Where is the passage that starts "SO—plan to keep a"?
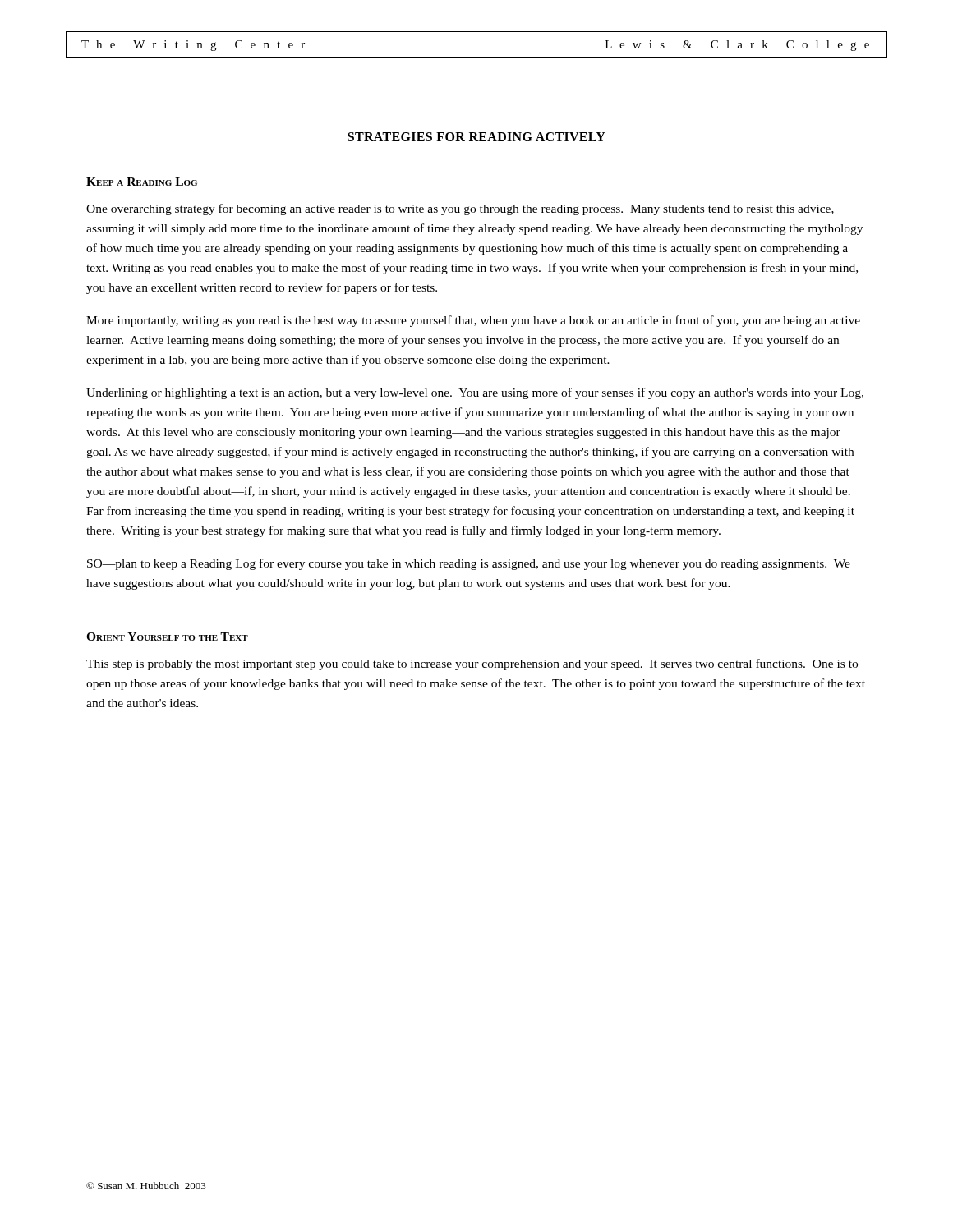Image resolution: width=953 pixels, height=1232 pixels. point(468,573)
